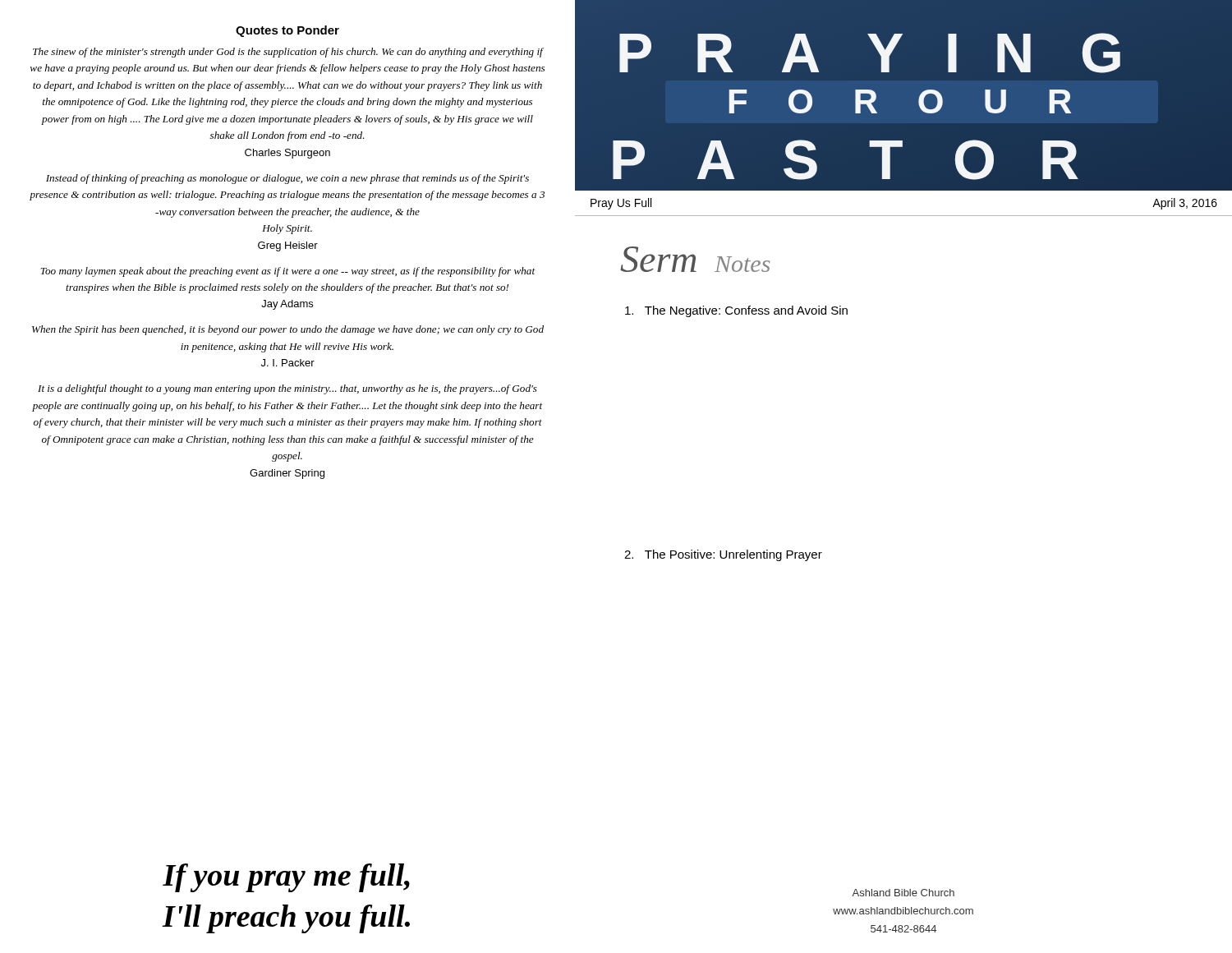The height and width of the screenshot is (953, 1232).
Task: Find the text block starting "It is a delightful"
Action: pos(287,422)
